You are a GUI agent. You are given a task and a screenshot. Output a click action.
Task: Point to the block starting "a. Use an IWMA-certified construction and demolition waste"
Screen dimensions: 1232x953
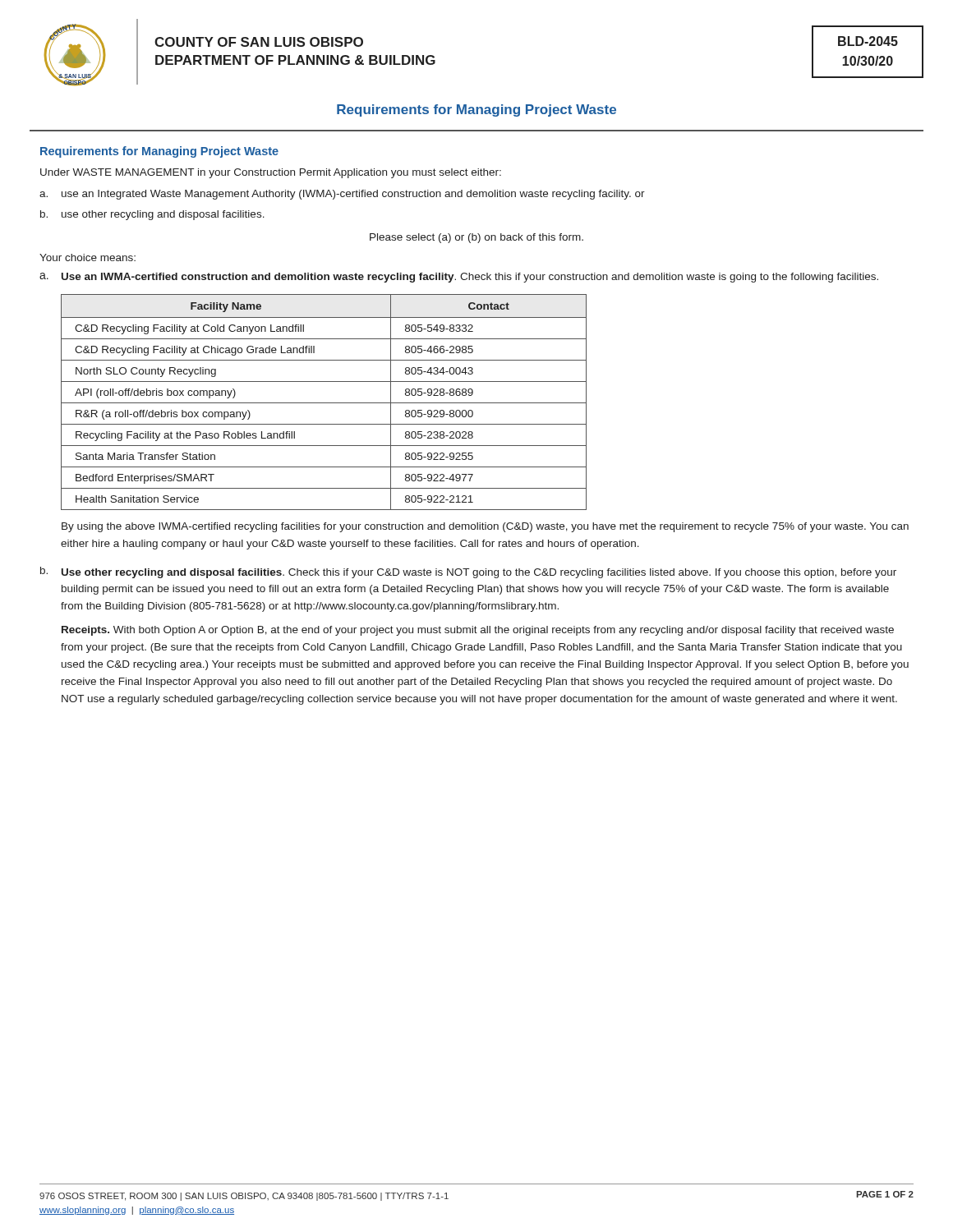[x=459, y=277]
